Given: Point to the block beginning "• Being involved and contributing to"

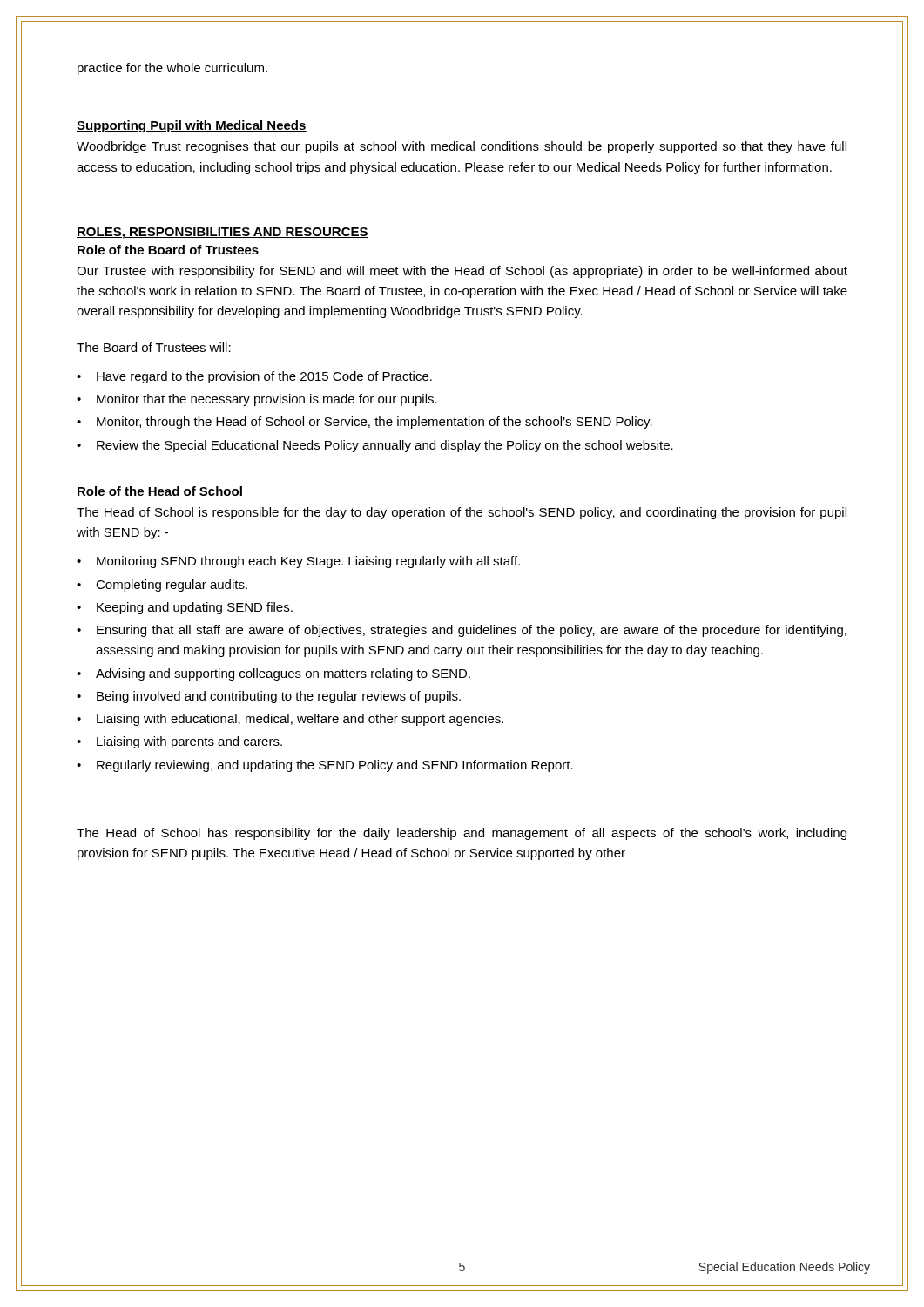Looking at the screenshot, I should point(462,696).
